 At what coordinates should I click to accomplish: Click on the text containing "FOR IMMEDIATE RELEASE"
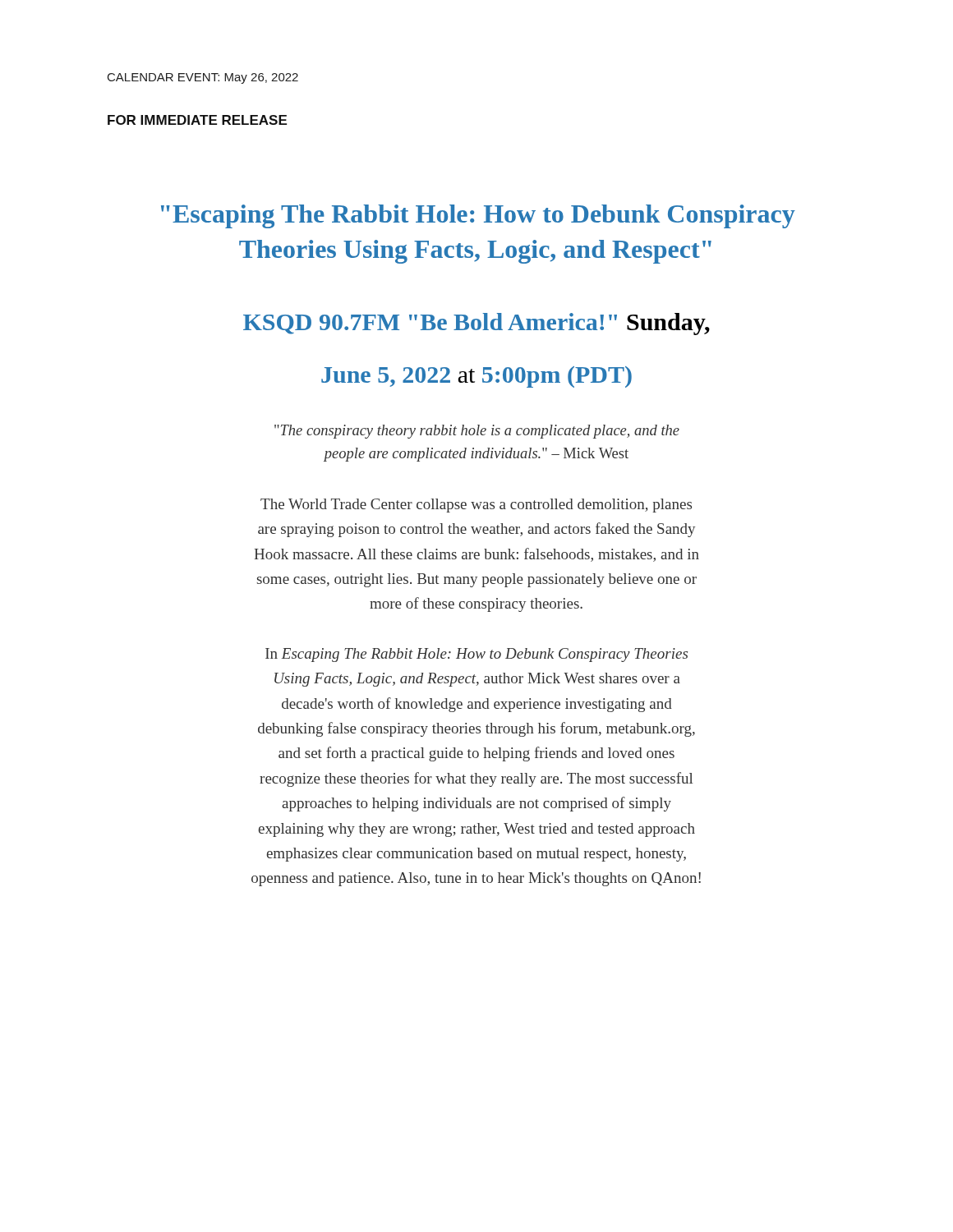pyautogui.click(x=197, y=120)
